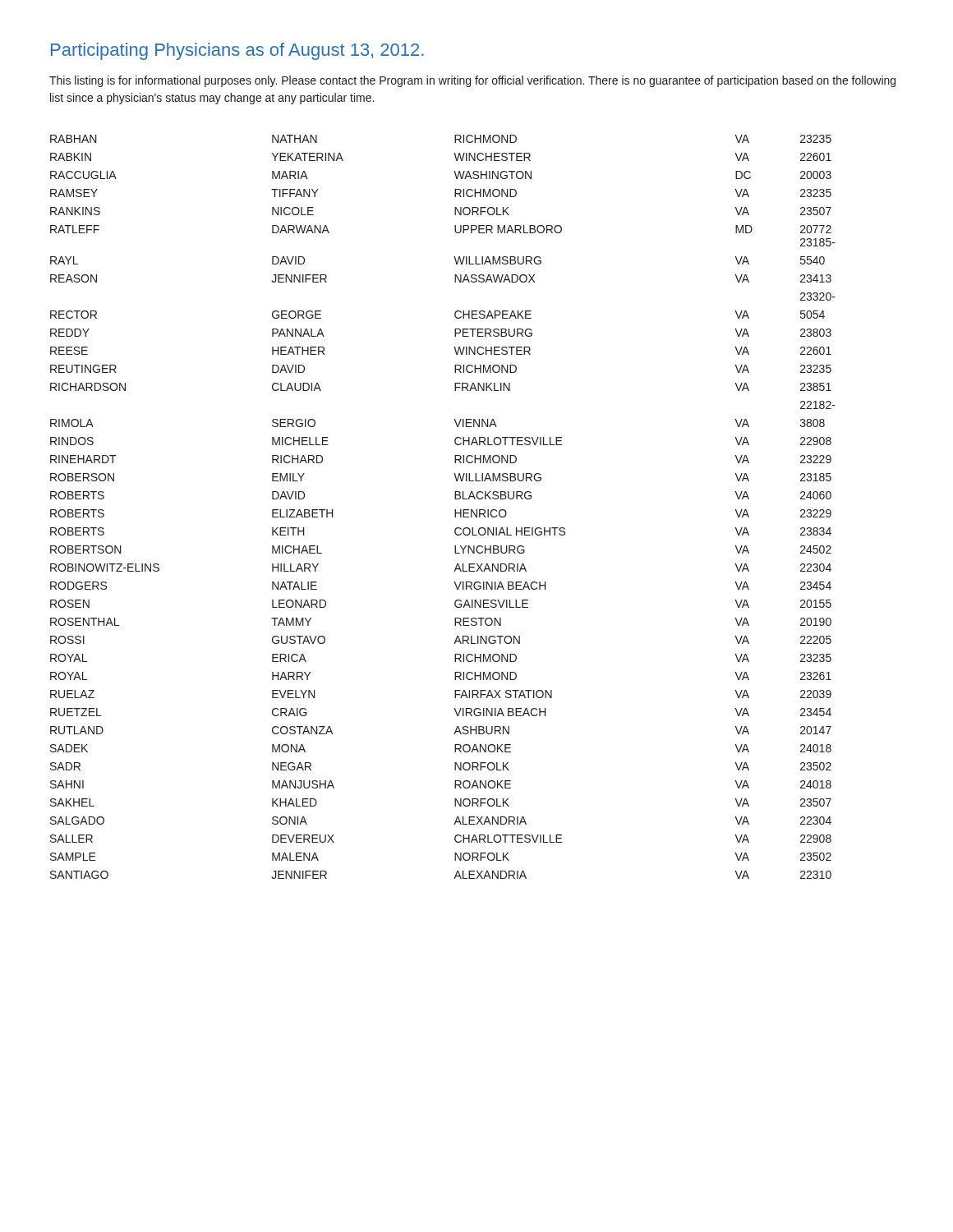Locate the text block with the text "This listing is for"
Screen dimensions: 1232x953
coord(476,90)
